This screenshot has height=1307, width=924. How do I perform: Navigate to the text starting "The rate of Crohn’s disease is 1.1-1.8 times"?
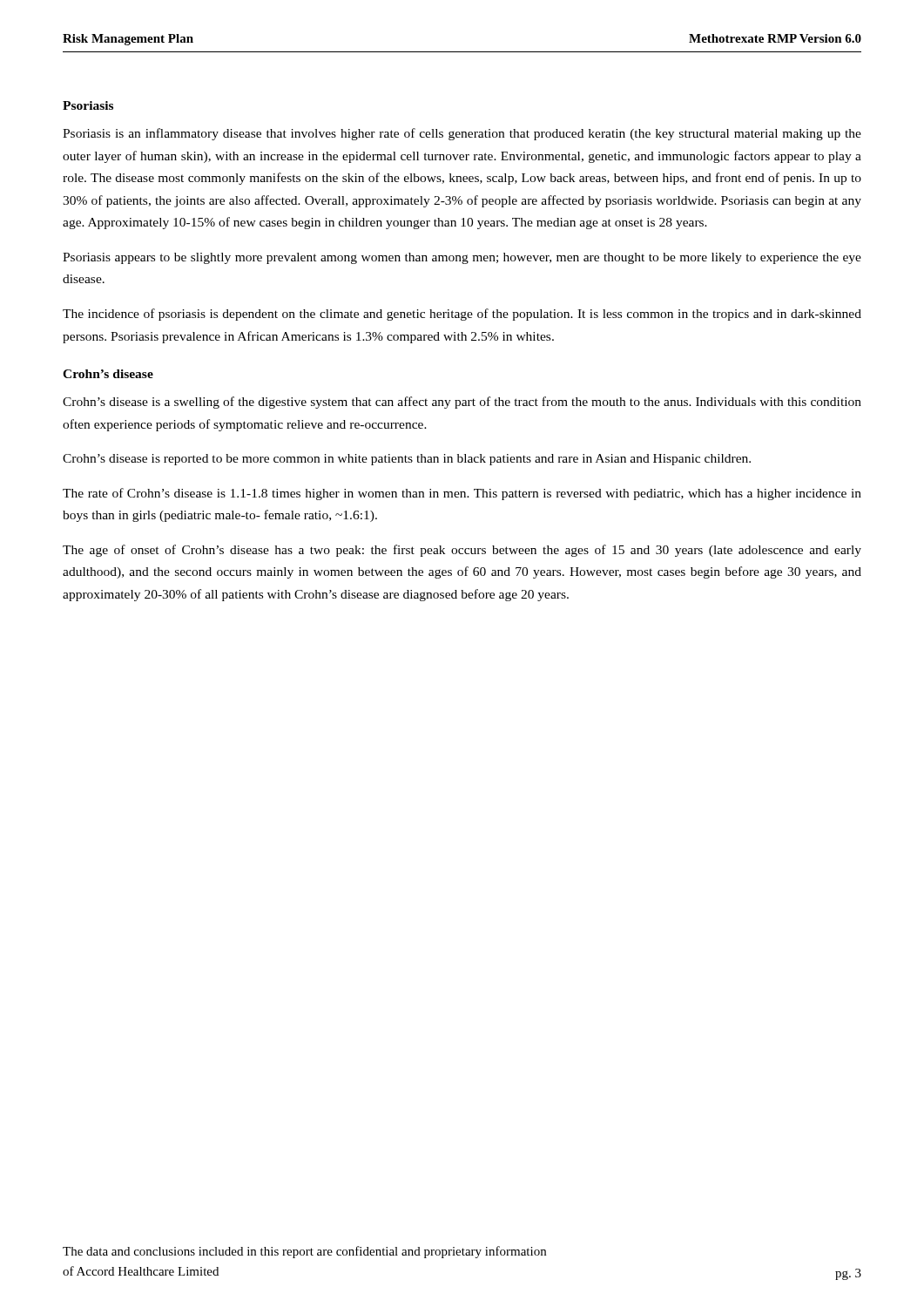coord(462,504)
